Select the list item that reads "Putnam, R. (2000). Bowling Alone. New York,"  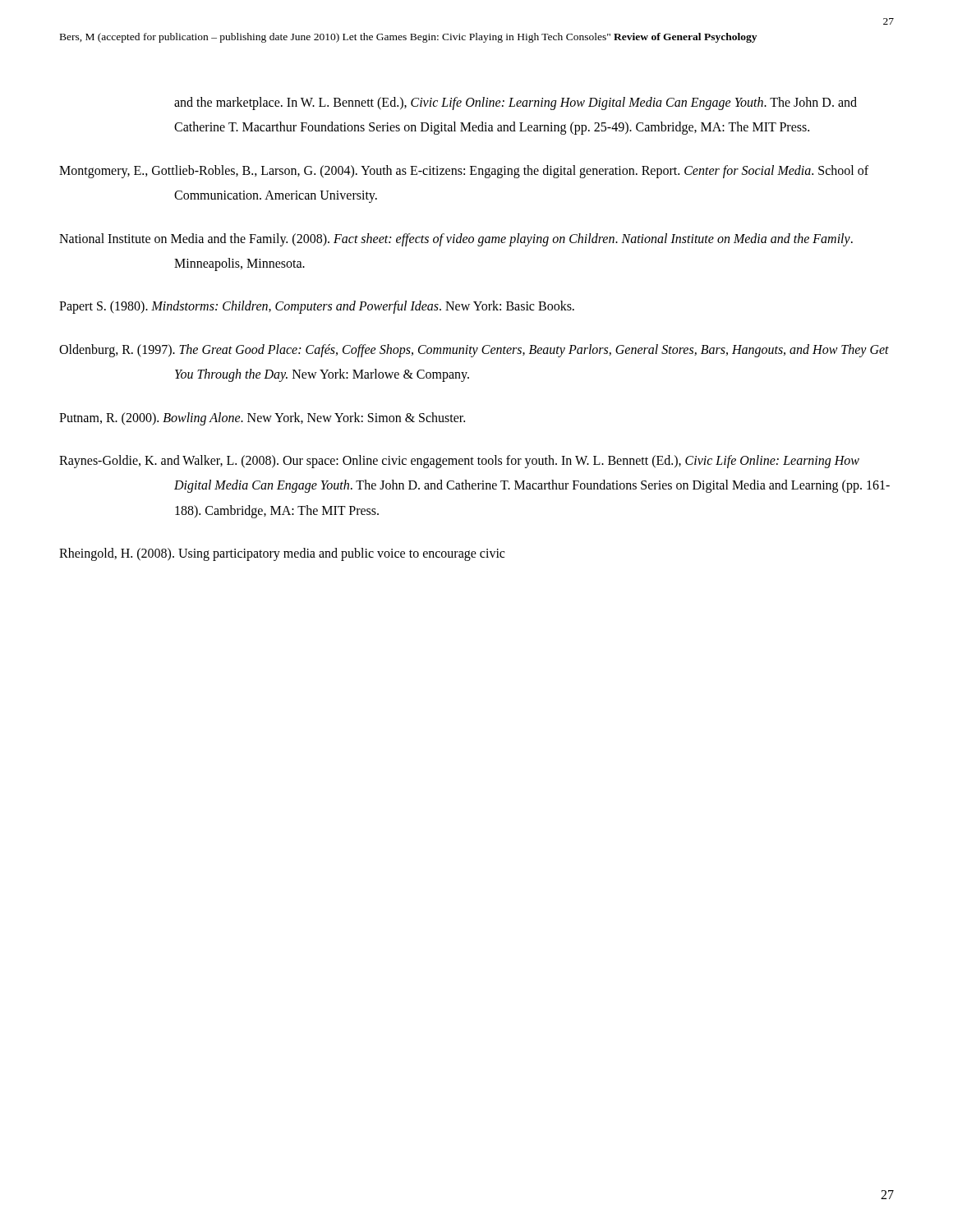pos(262,419)
